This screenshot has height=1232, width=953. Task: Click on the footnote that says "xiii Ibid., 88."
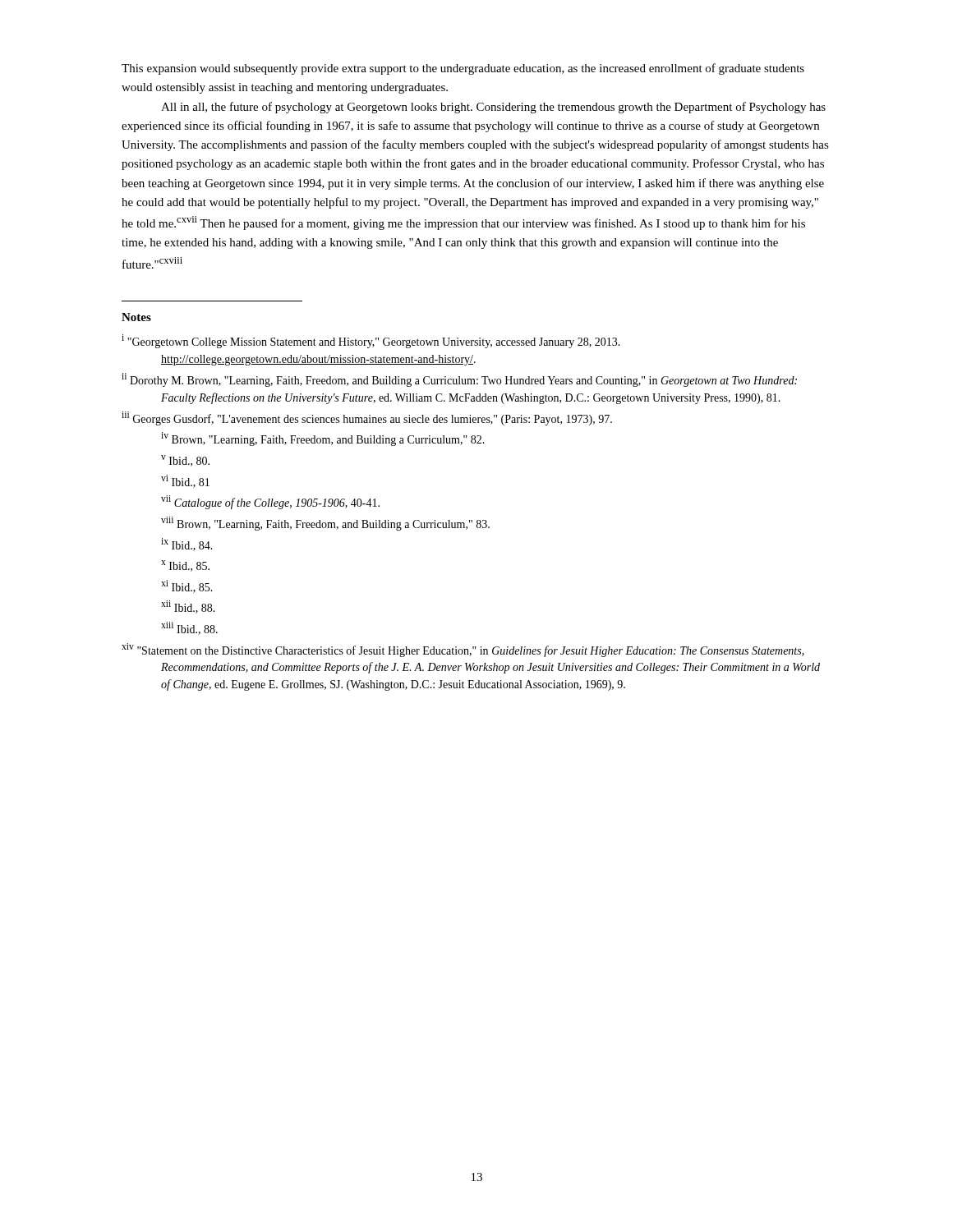click(190, 628)
